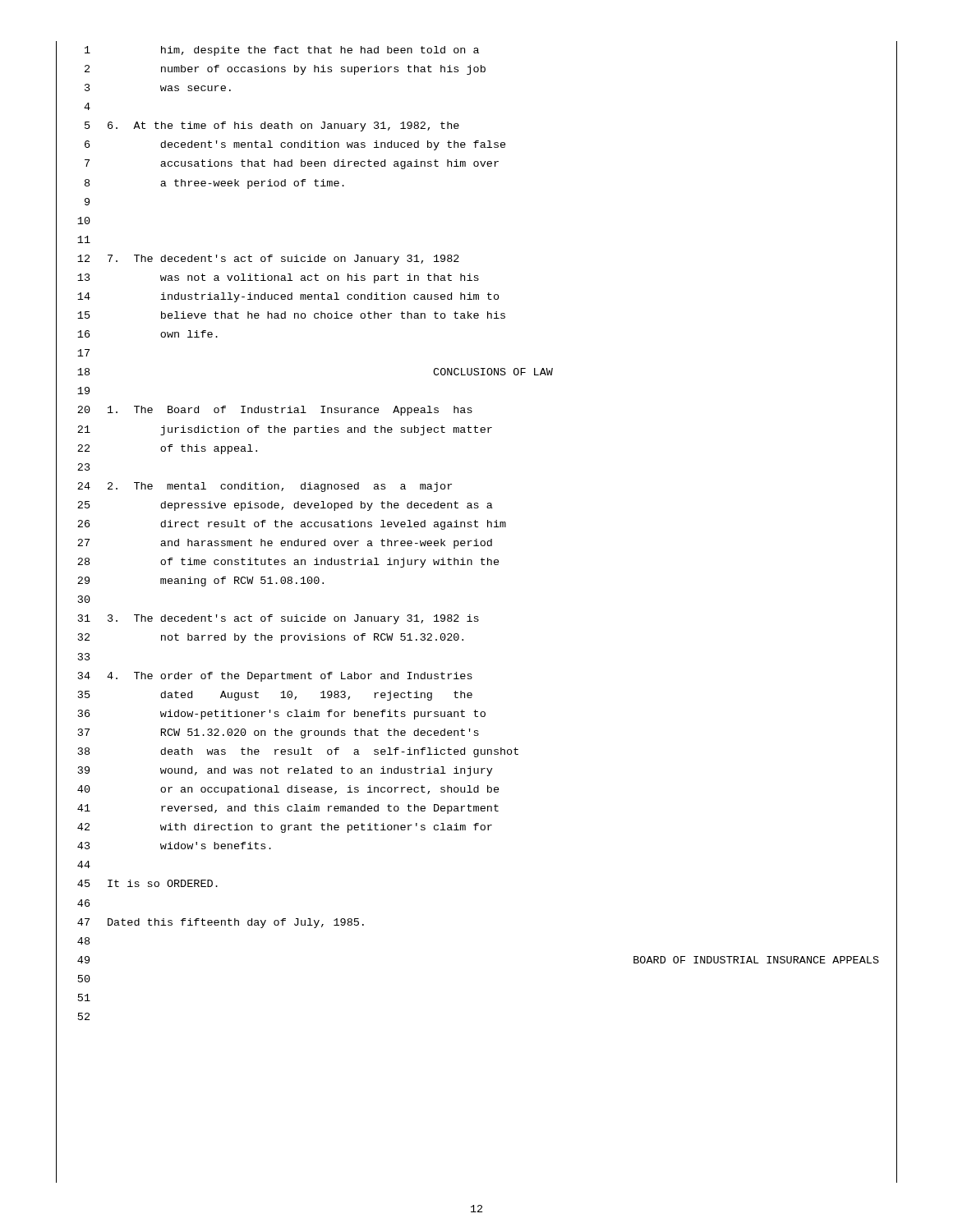Click on the region starting "him, despite the fact"
This screenshot has width=953, height=1232.
(297, 69)
